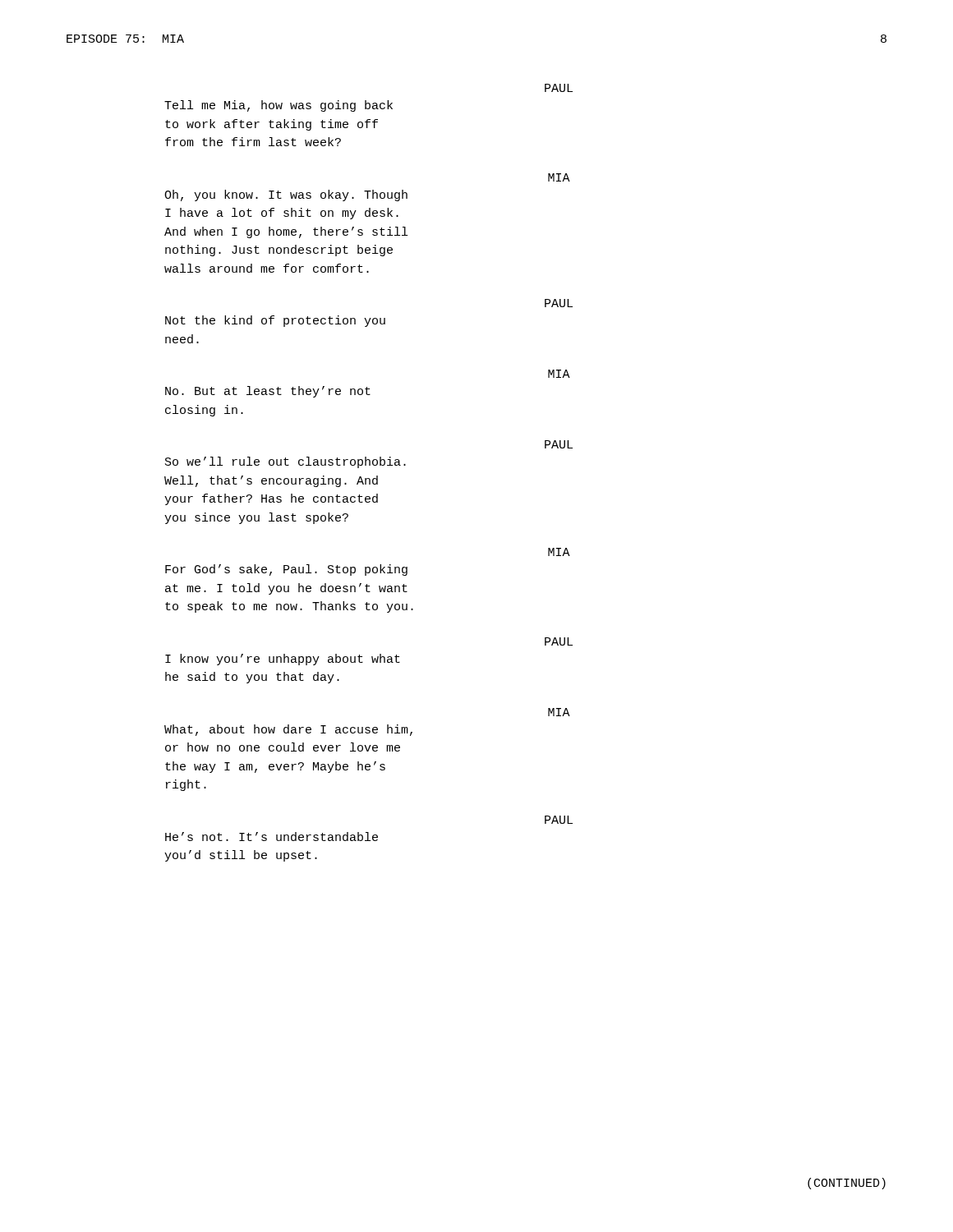Point to the text block starting "PAUL Tell me"

point(559,88)
